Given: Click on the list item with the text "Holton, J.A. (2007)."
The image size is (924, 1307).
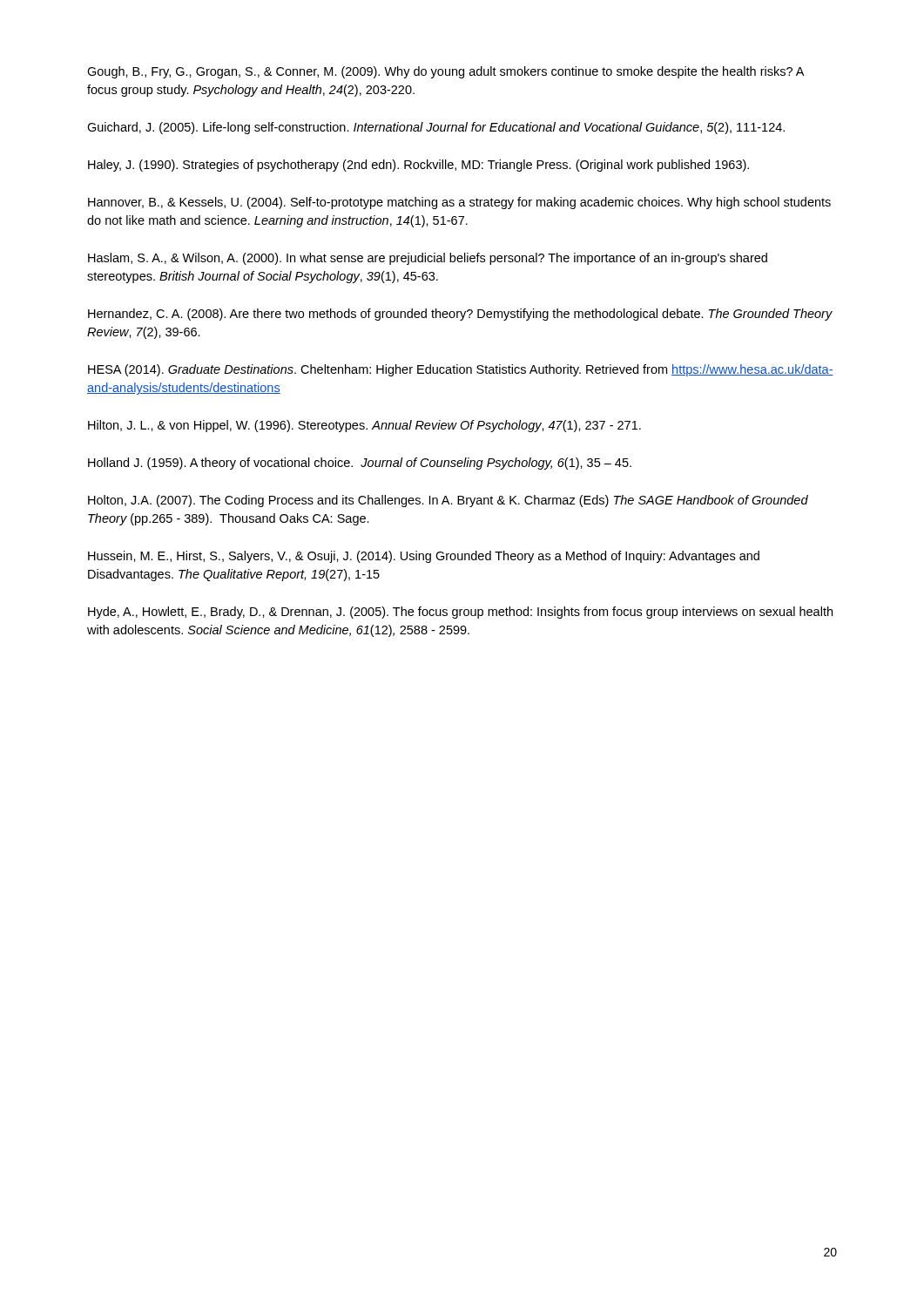Looking at the screenshot, I should (447, 510).
